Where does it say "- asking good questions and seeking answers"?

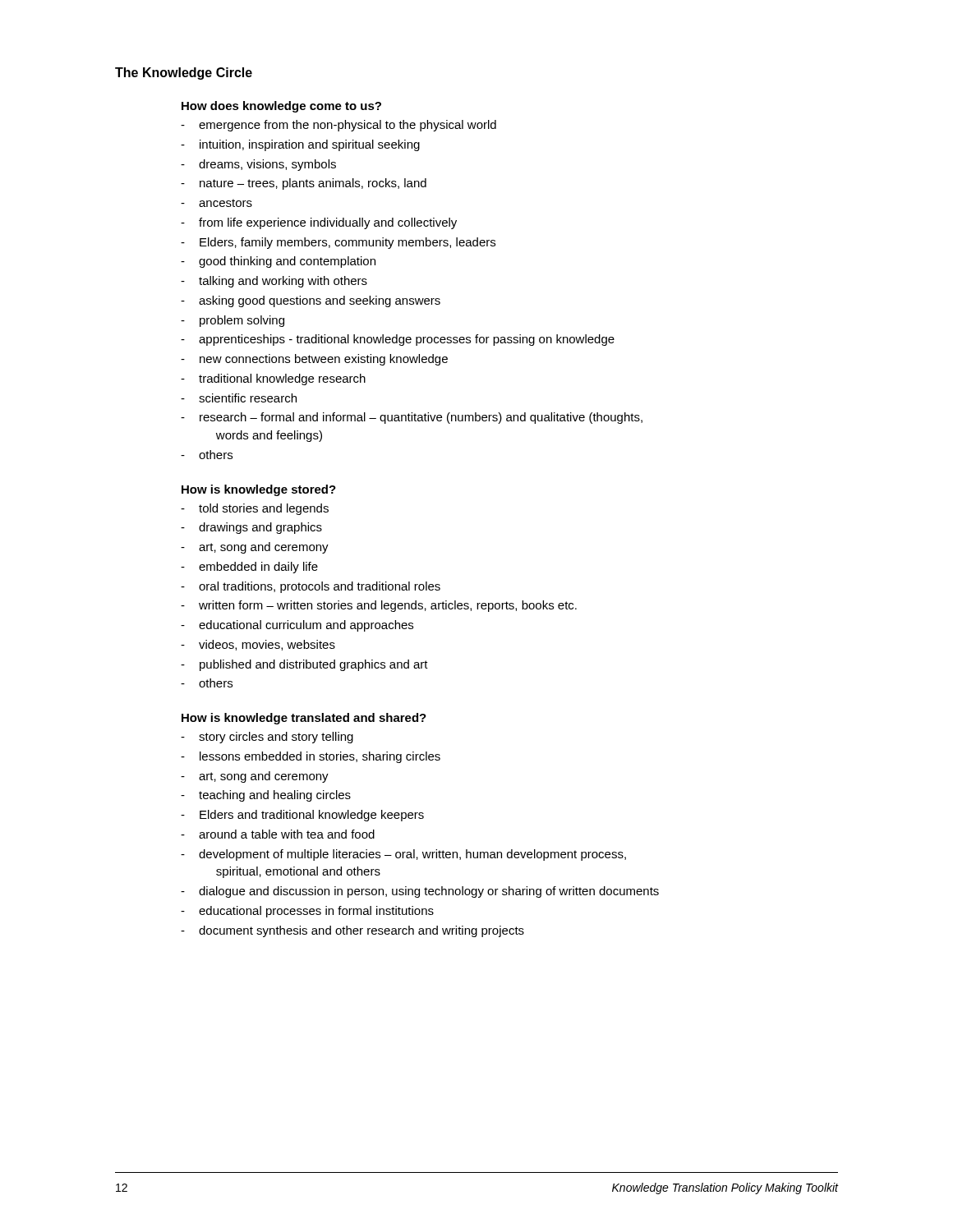[x=311, y=301]
